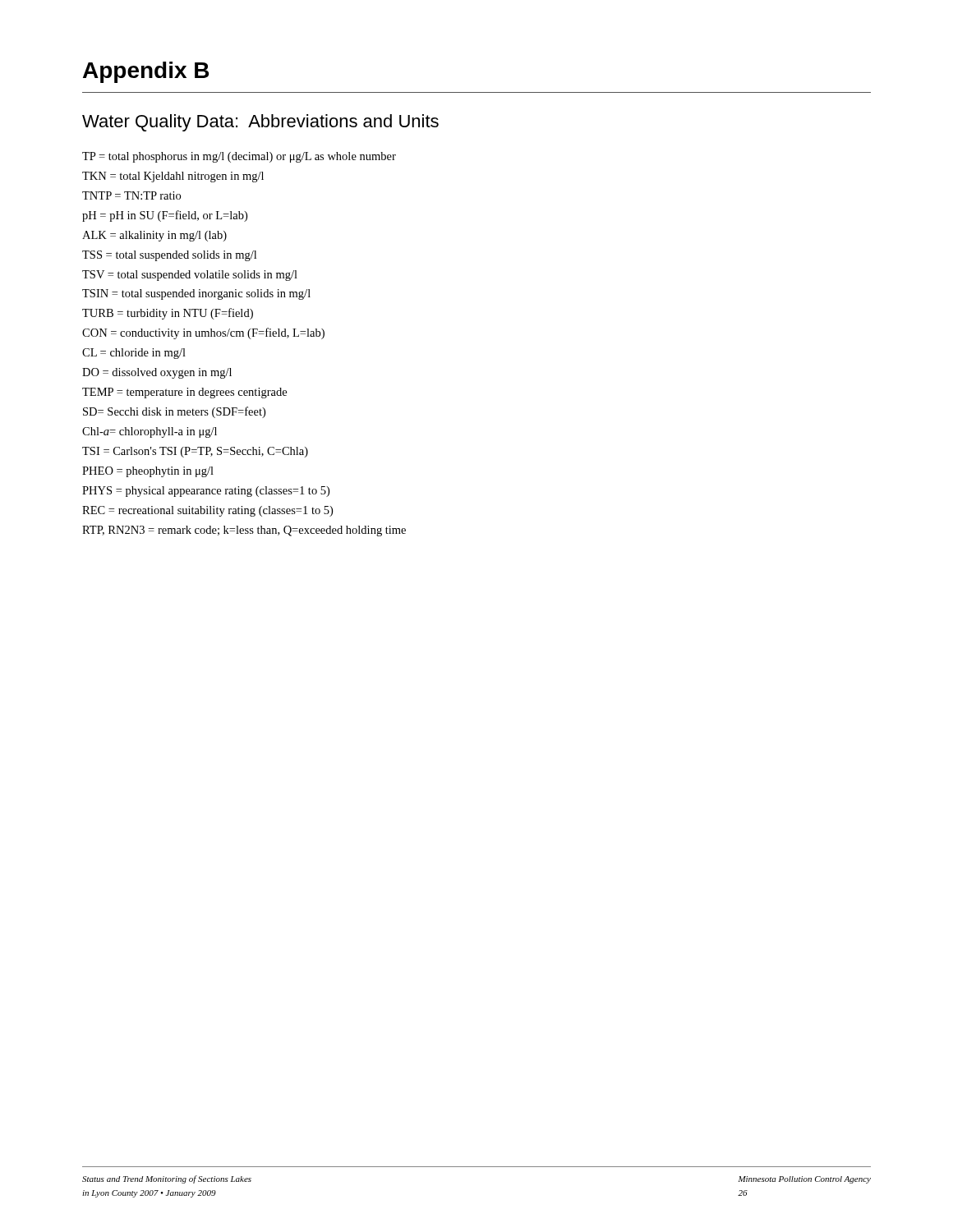Find the passage starting "REC = recreational"
Viewport: 953px width, 1232px height.
click(208, 510)
